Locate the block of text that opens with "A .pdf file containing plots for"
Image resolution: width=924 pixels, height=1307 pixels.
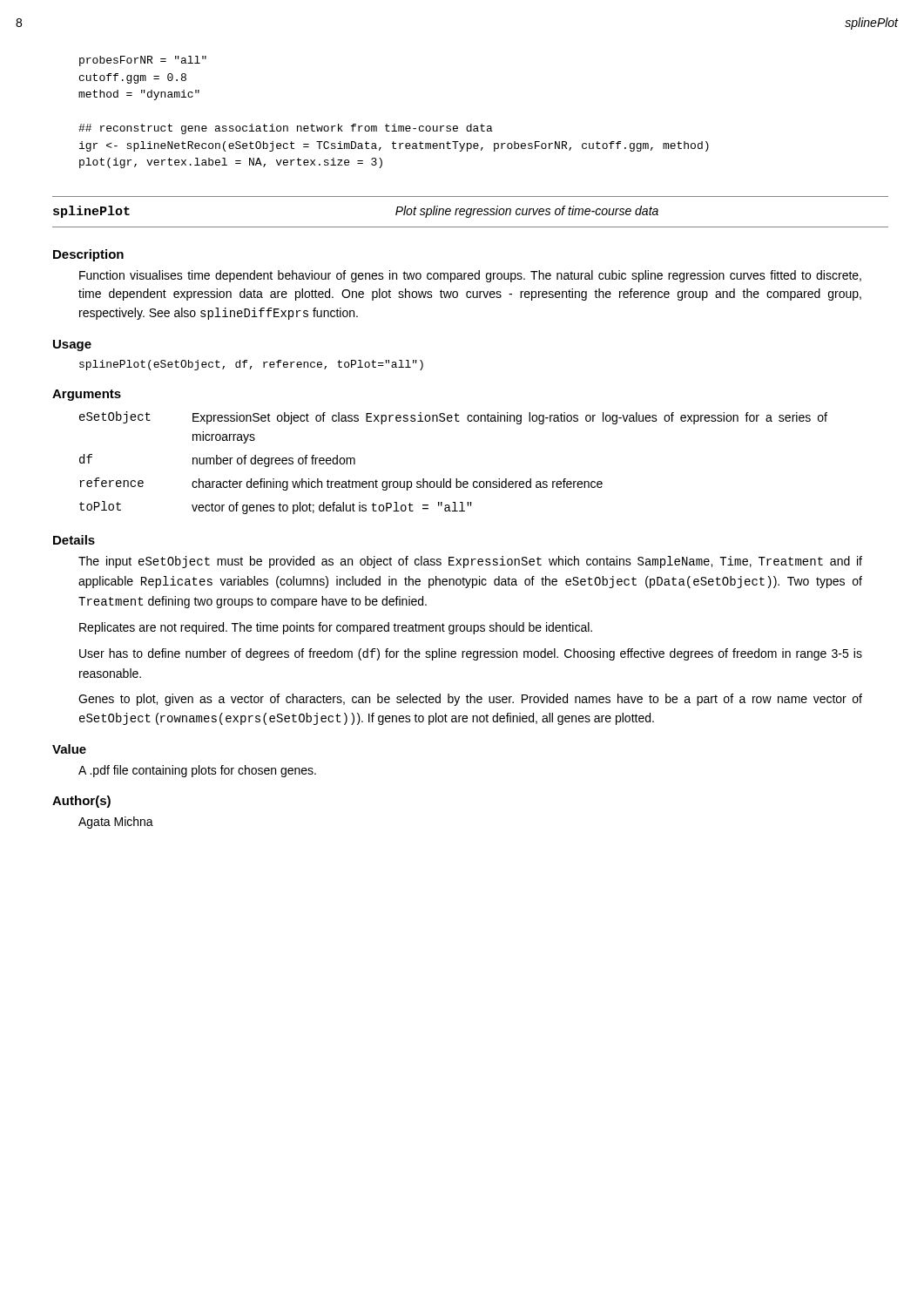pos(198,770)
